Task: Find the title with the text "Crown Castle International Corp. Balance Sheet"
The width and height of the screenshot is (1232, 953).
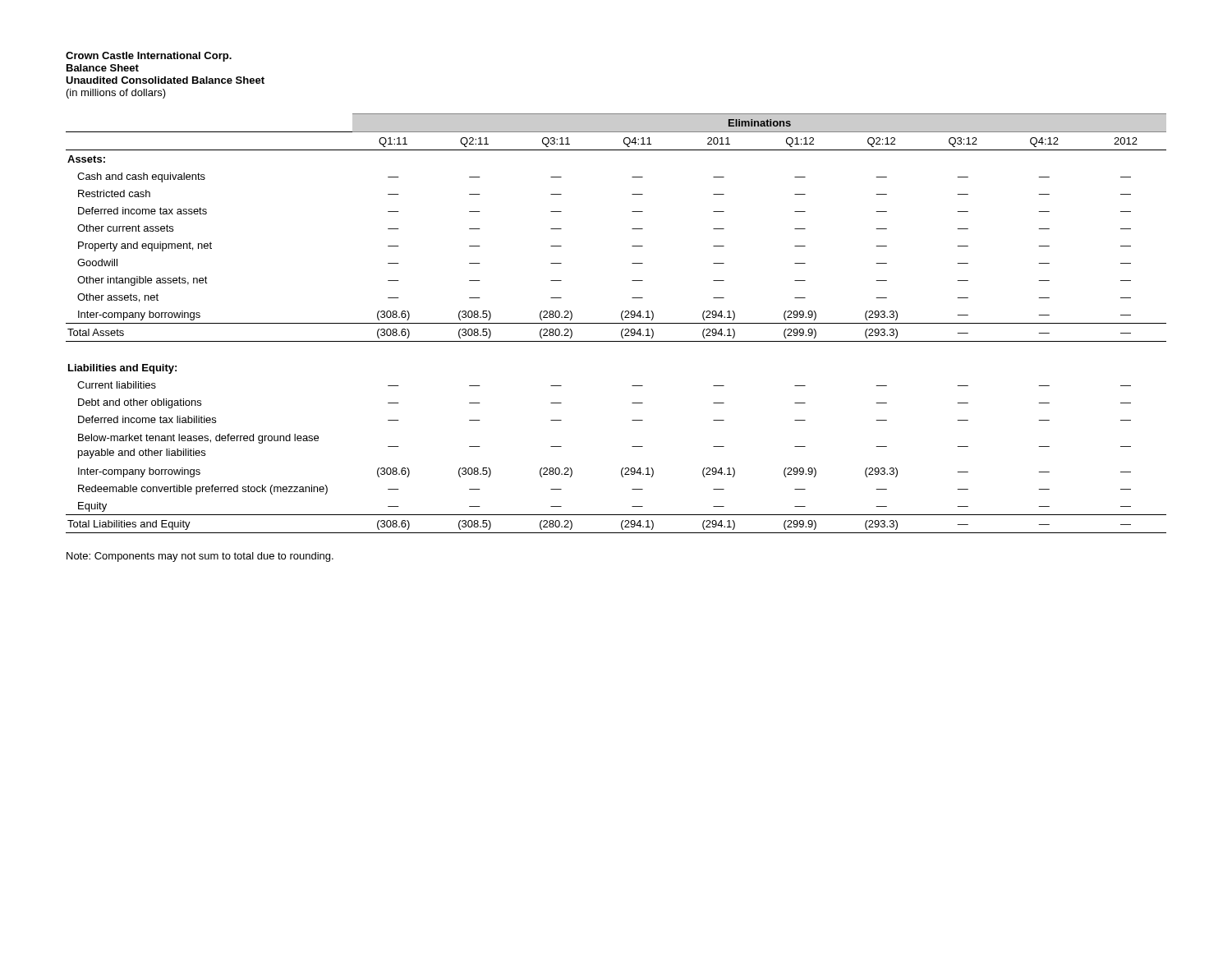Action: [165, 74]
